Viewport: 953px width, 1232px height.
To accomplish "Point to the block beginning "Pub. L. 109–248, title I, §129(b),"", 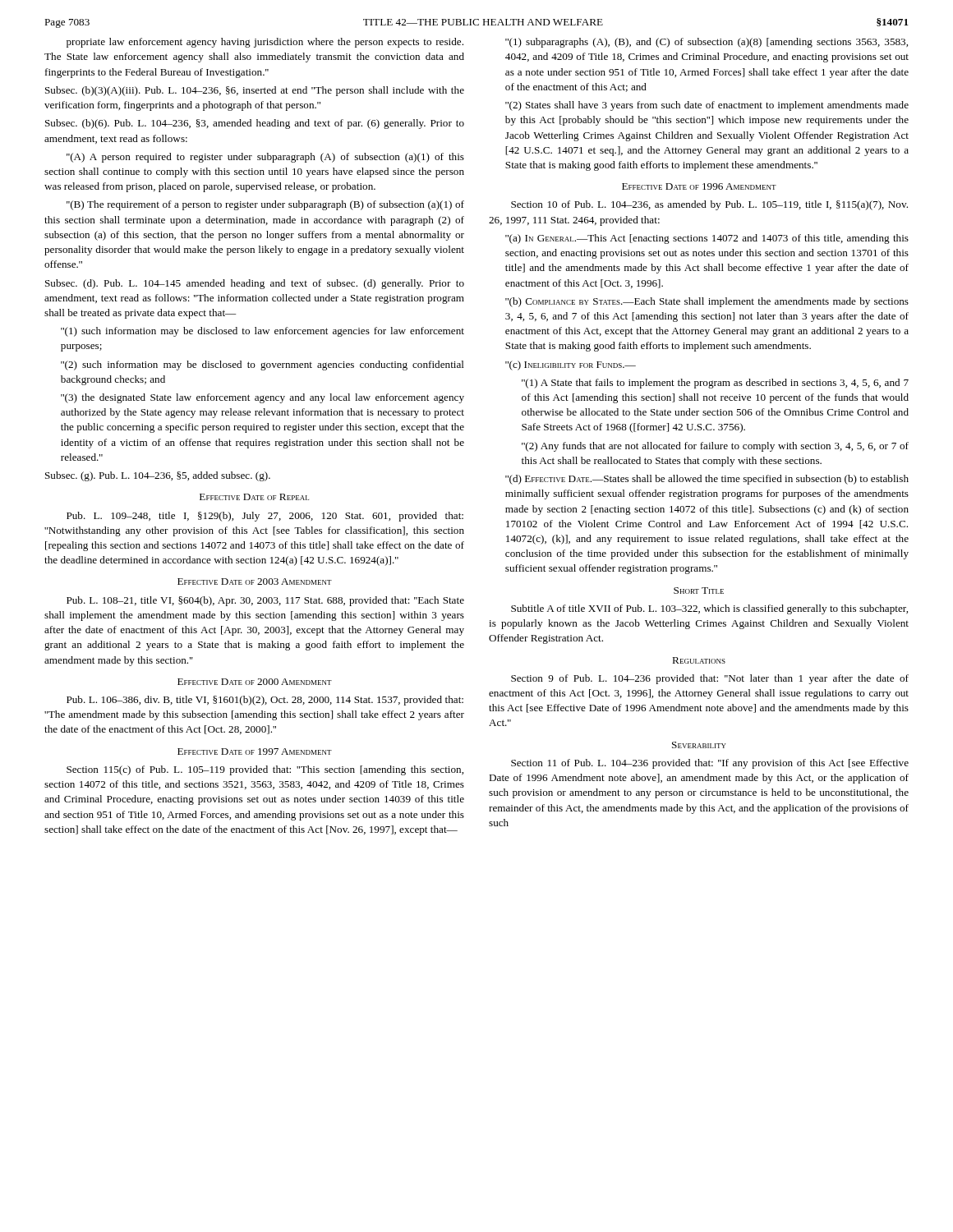I will 254,538.
